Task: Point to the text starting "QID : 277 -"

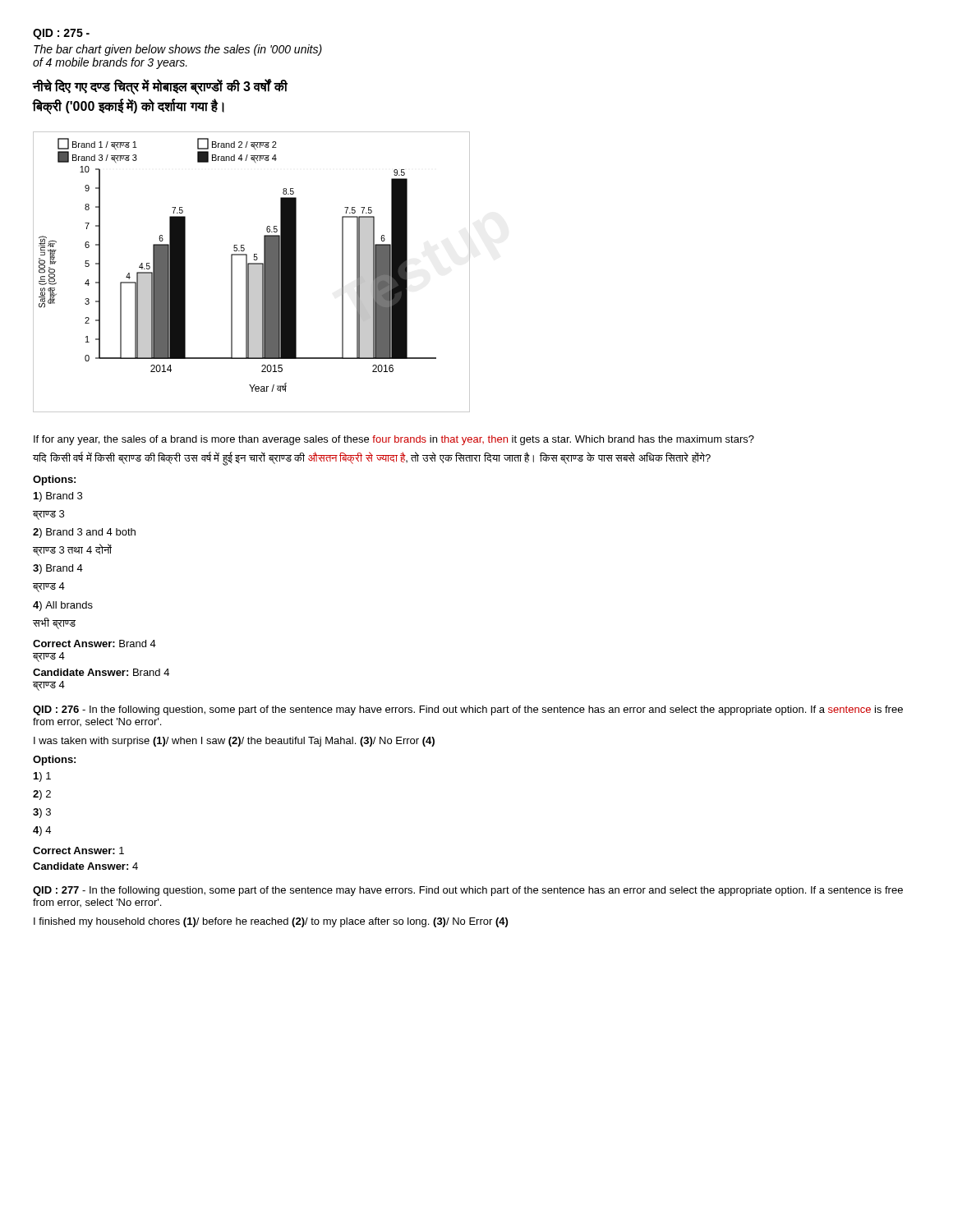Action: click(x=468, y=896)
